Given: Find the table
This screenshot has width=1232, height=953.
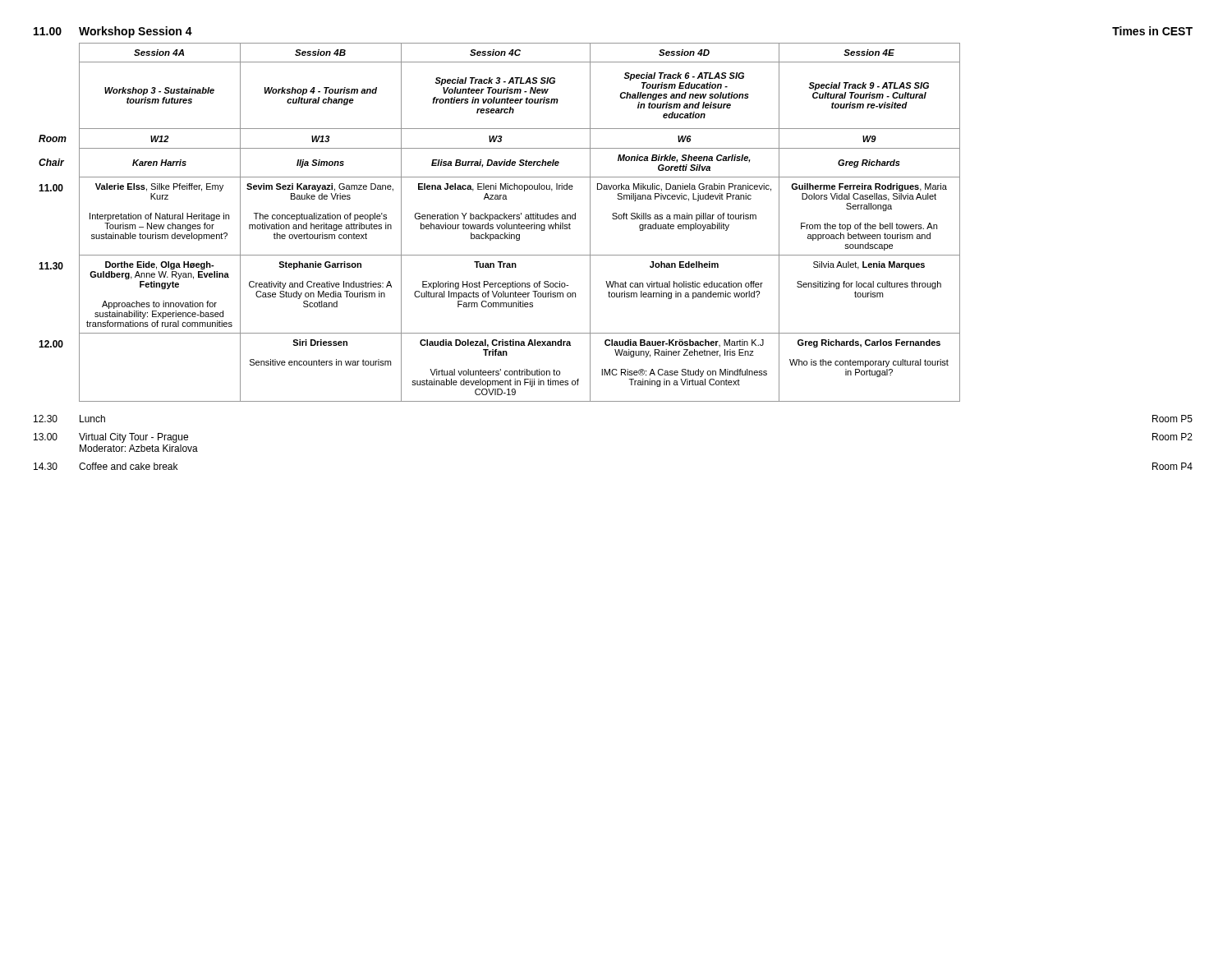Looking at the screenshot, I should pyautogui.click(x=616, y=222).
